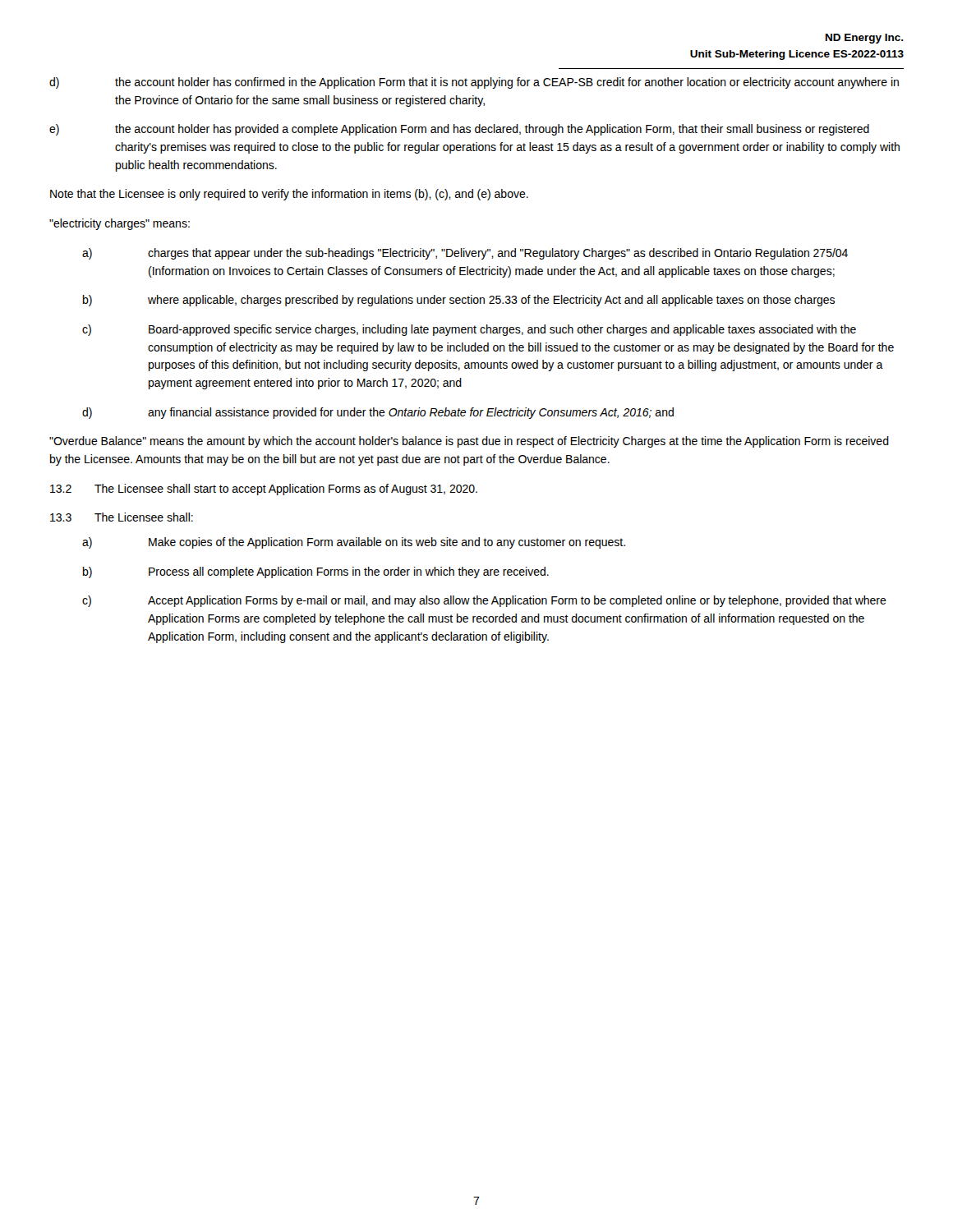Find the block on this page that starts "a) Make copies of the Application Form"

point(493,543)
